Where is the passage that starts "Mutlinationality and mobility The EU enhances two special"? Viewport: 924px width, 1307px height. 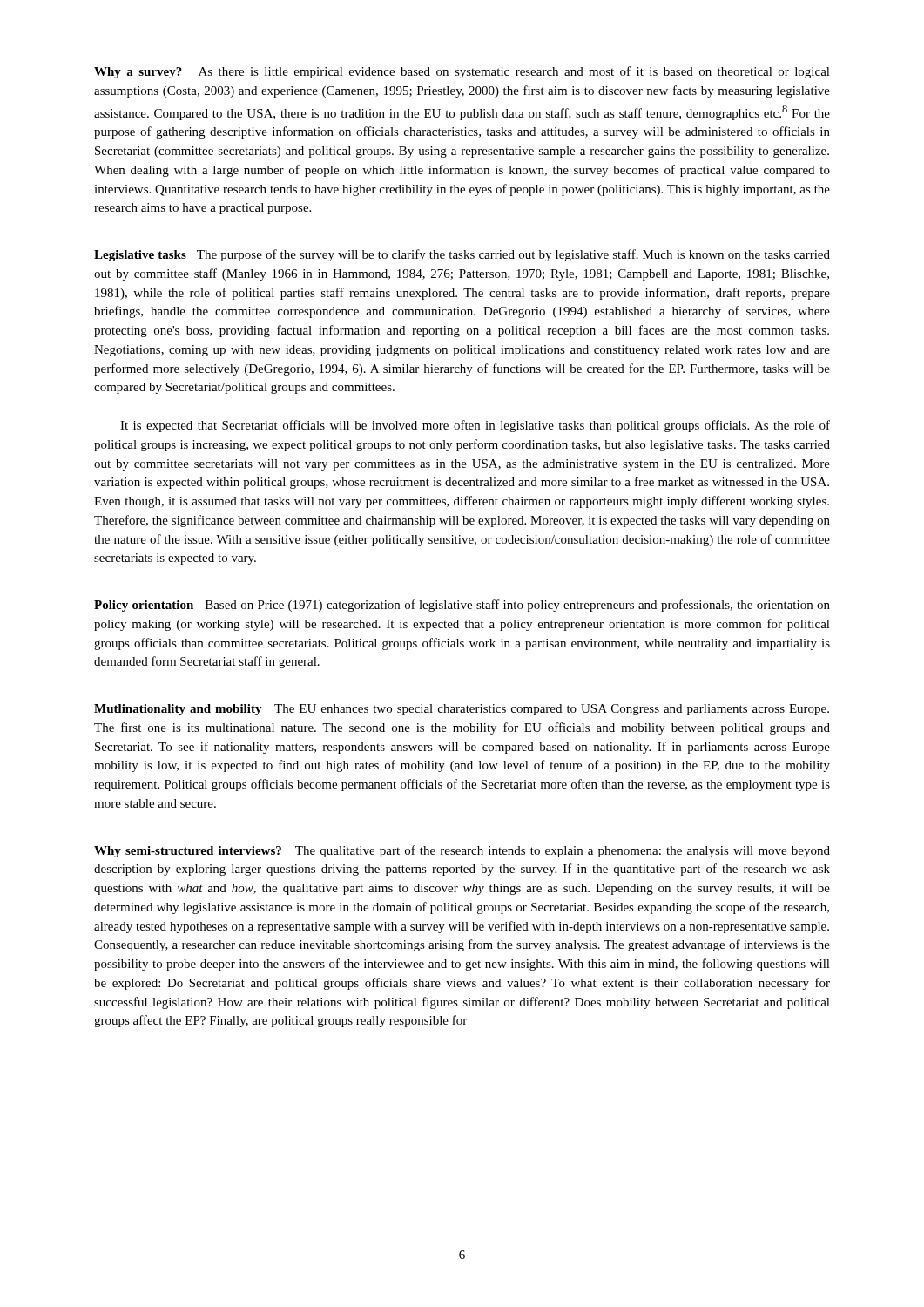[x=462, y=756]
